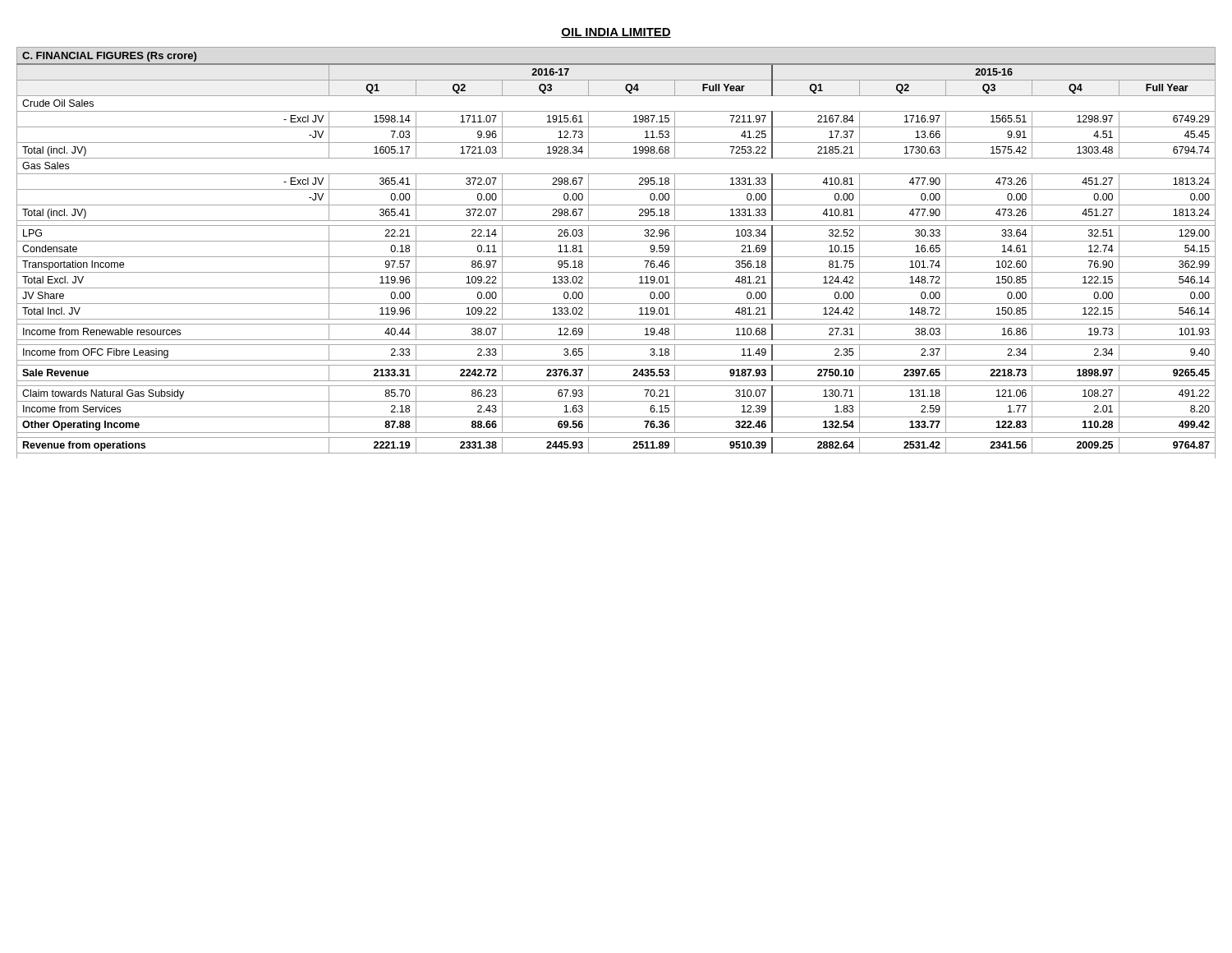Find a table
This screenshot has width=1232, height=953.
pyautogui.click(x=616, y=252)
